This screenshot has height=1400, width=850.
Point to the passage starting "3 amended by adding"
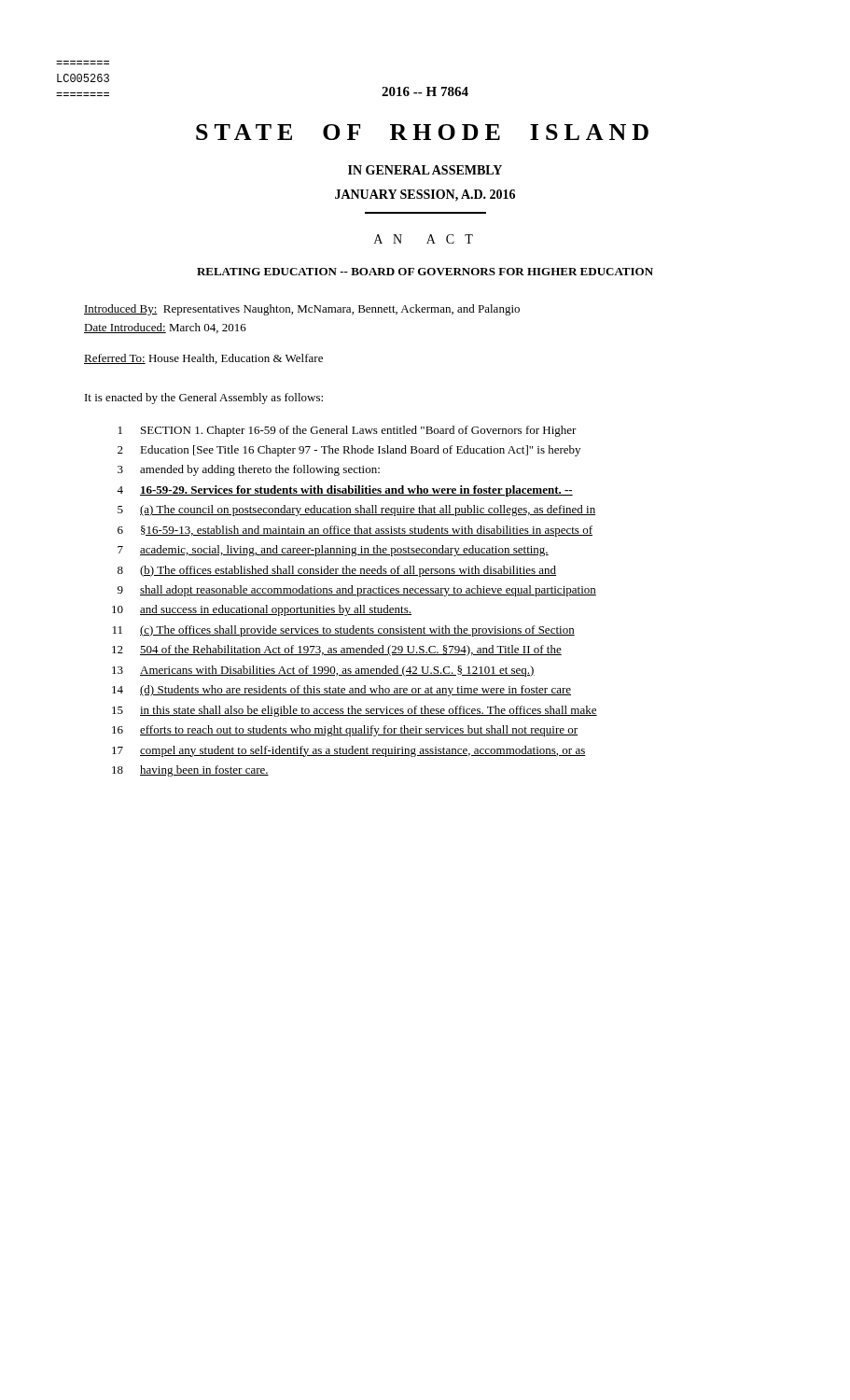[249, 470]
